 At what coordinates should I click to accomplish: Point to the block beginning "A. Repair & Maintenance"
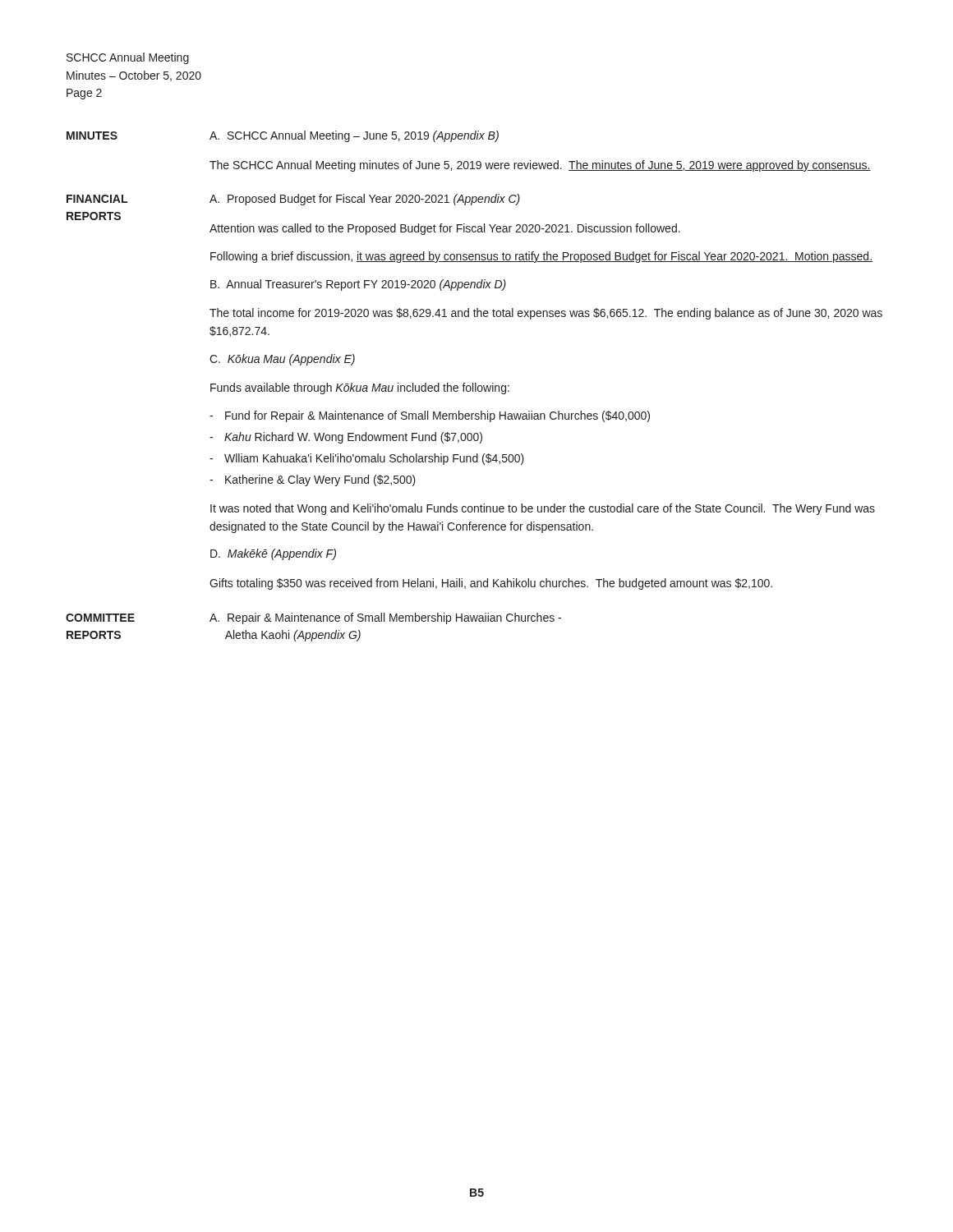pos(386,626)
